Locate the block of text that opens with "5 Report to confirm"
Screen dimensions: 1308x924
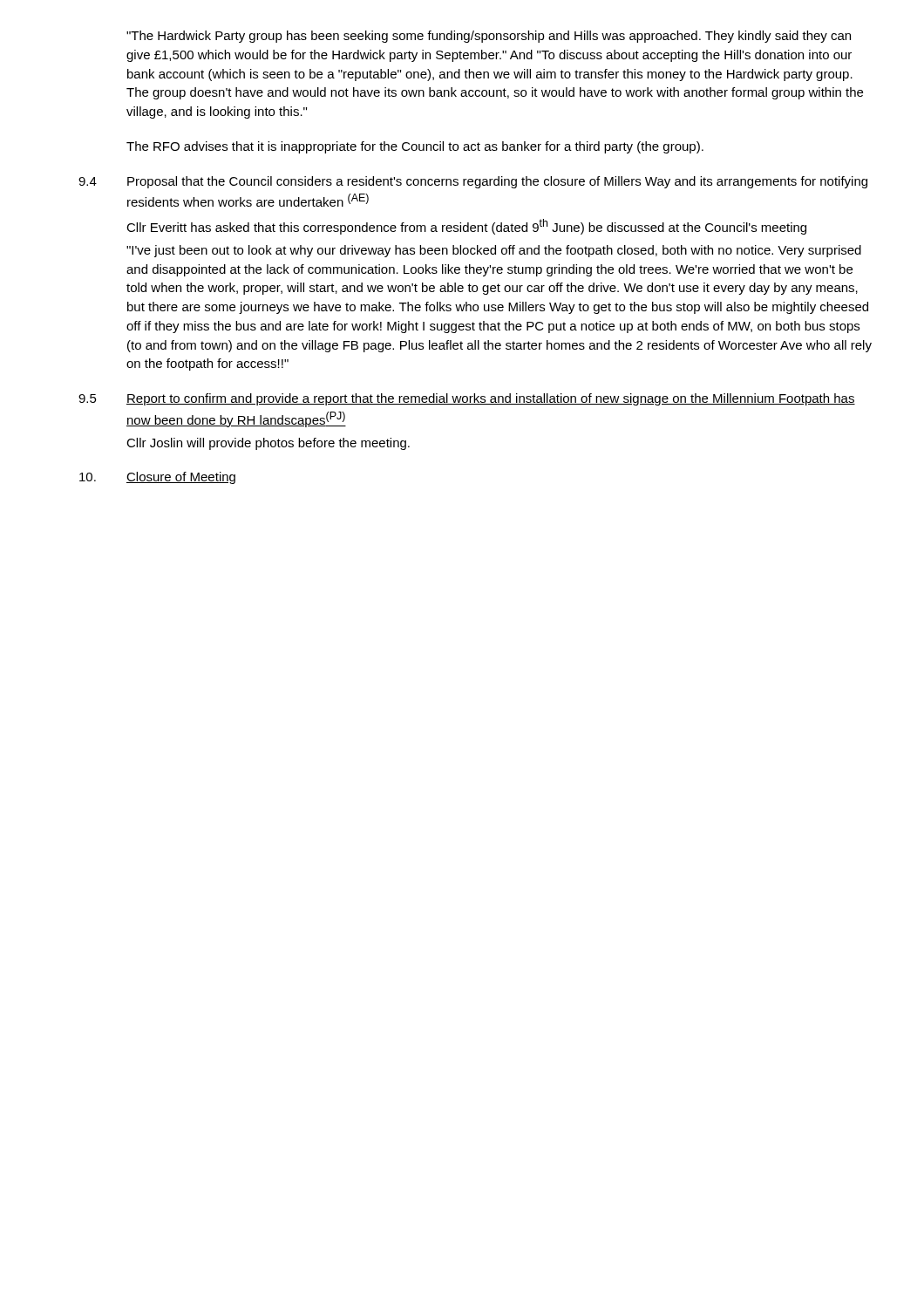click(467, 399)
